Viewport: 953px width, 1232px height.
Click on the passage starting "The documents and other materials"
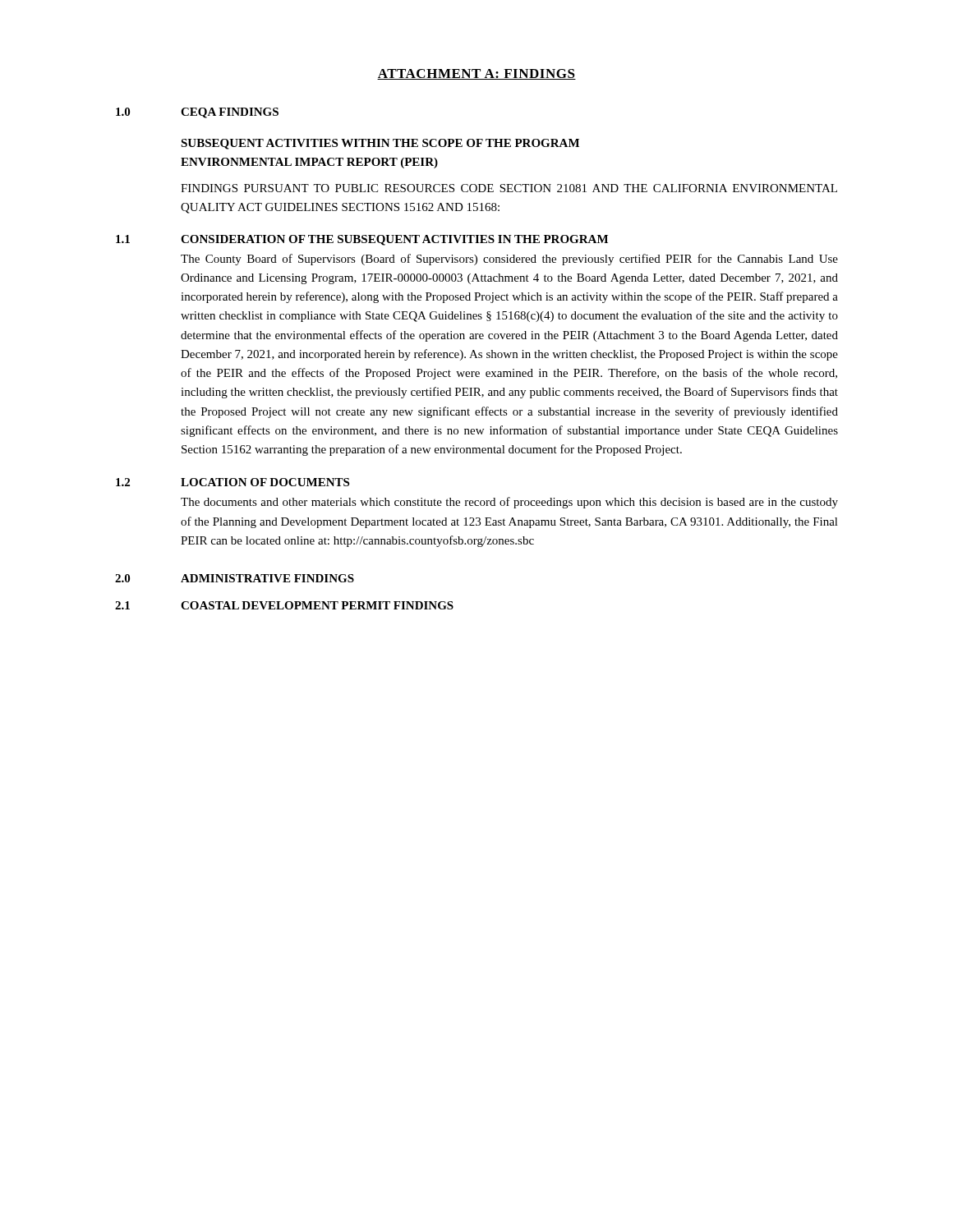click(x=509, y=522)
